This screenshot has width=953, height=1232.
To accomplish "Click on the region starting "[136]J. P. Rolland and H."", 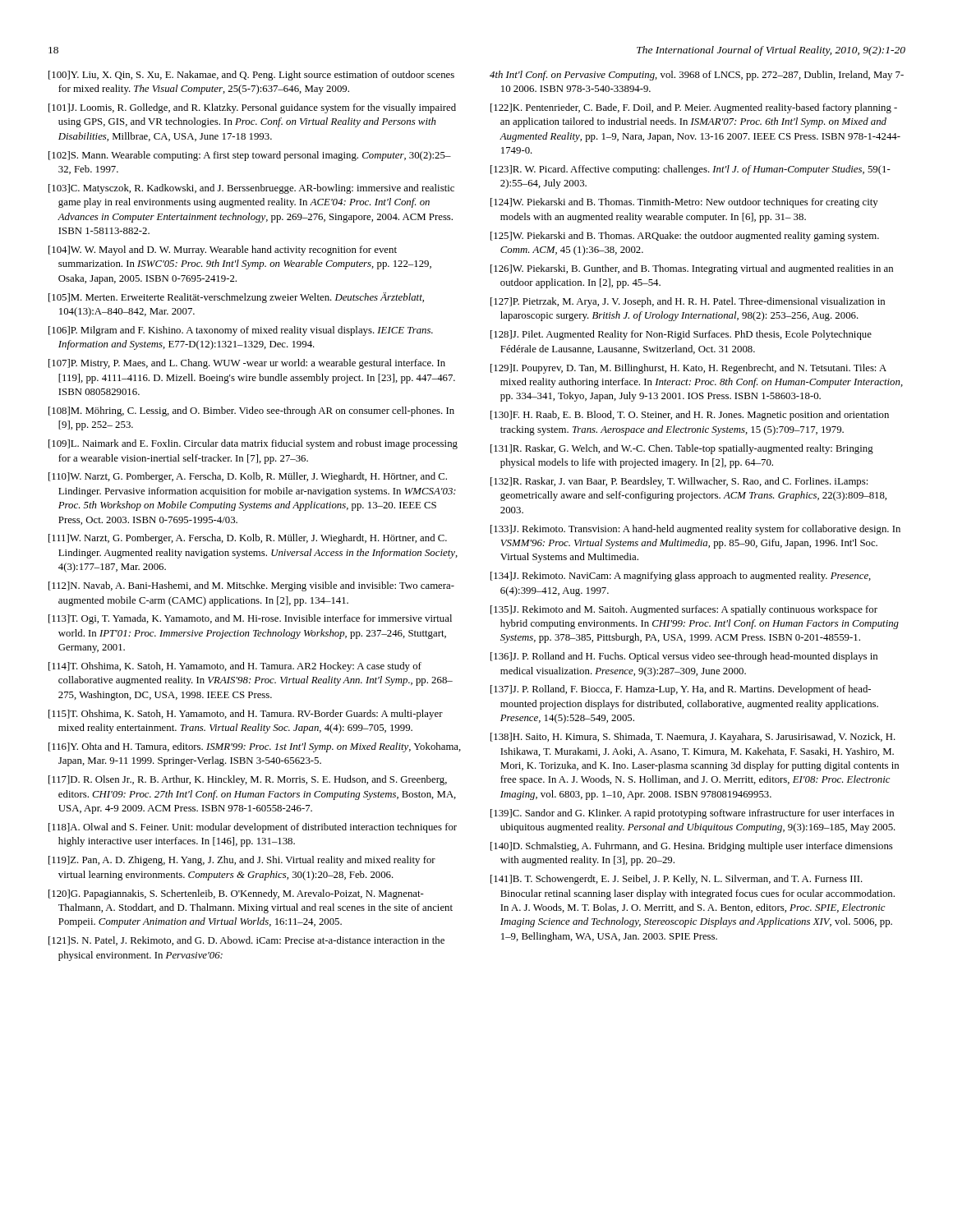I will 698,664.
